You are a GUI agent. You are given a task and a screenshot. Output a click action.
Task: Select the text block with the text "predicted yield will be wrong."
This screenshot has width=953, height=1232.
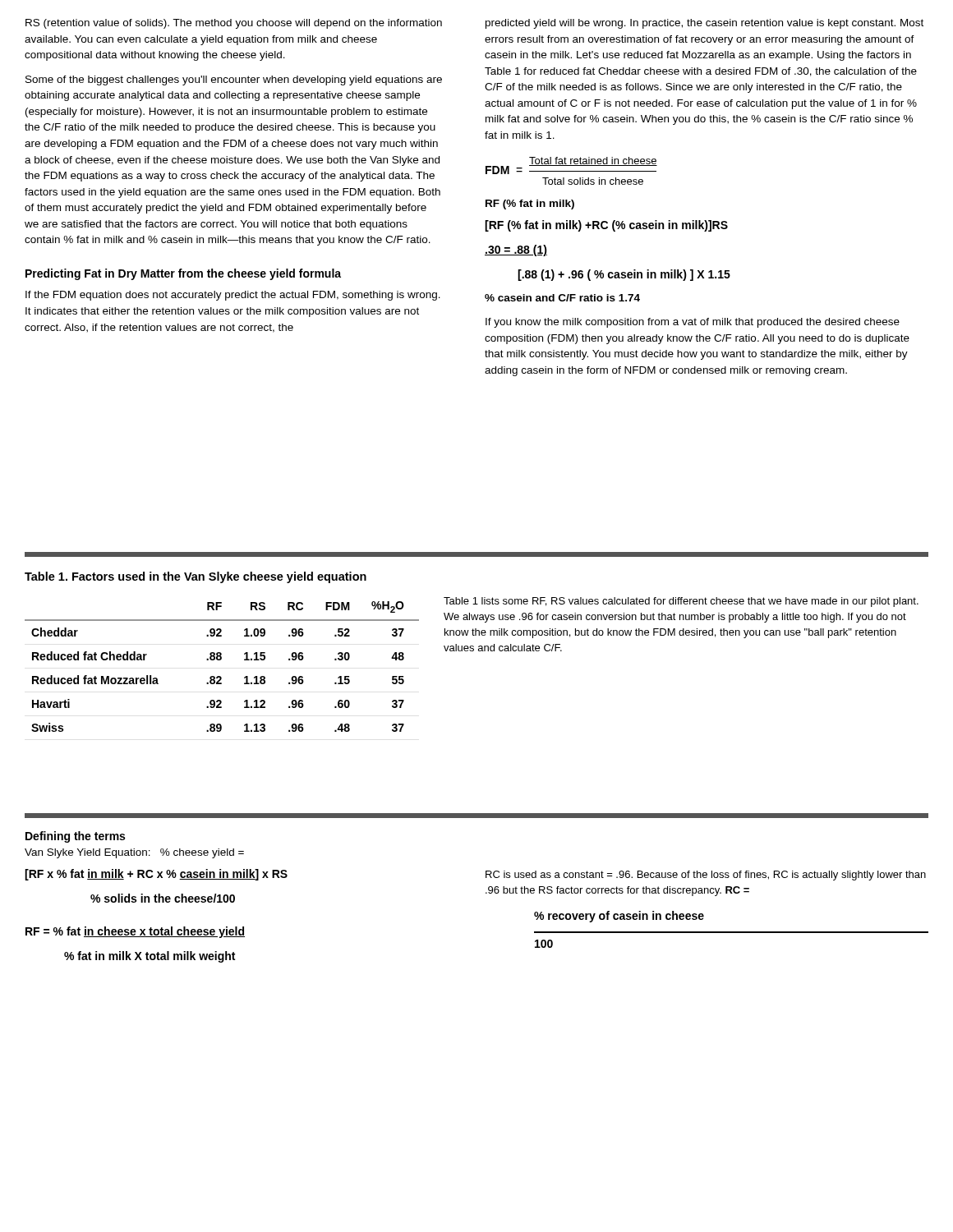(x=707, y=79)
